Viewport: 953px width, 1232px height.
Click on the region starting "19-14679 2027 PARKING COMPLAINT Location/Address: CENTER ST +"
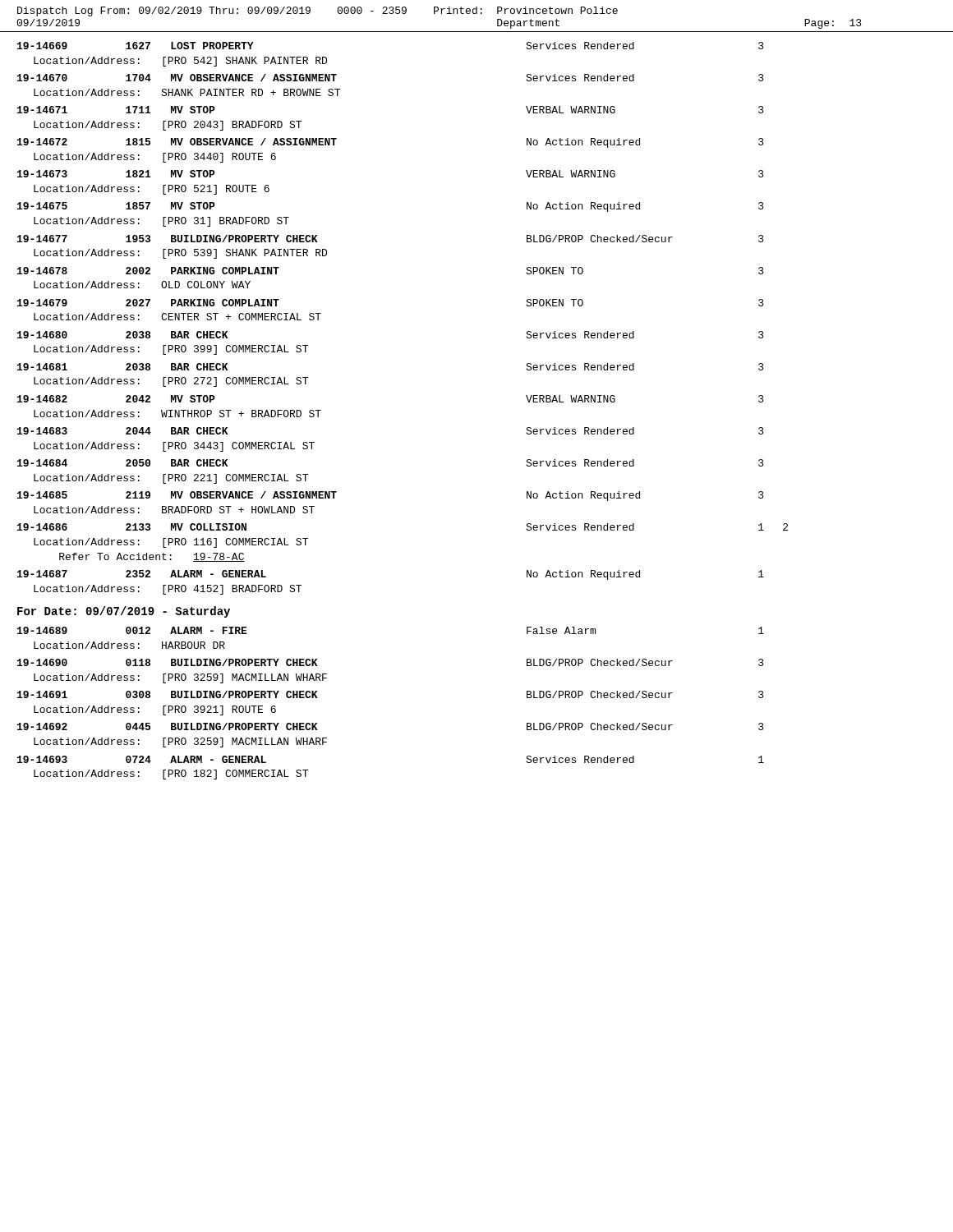tap(43, 303)
